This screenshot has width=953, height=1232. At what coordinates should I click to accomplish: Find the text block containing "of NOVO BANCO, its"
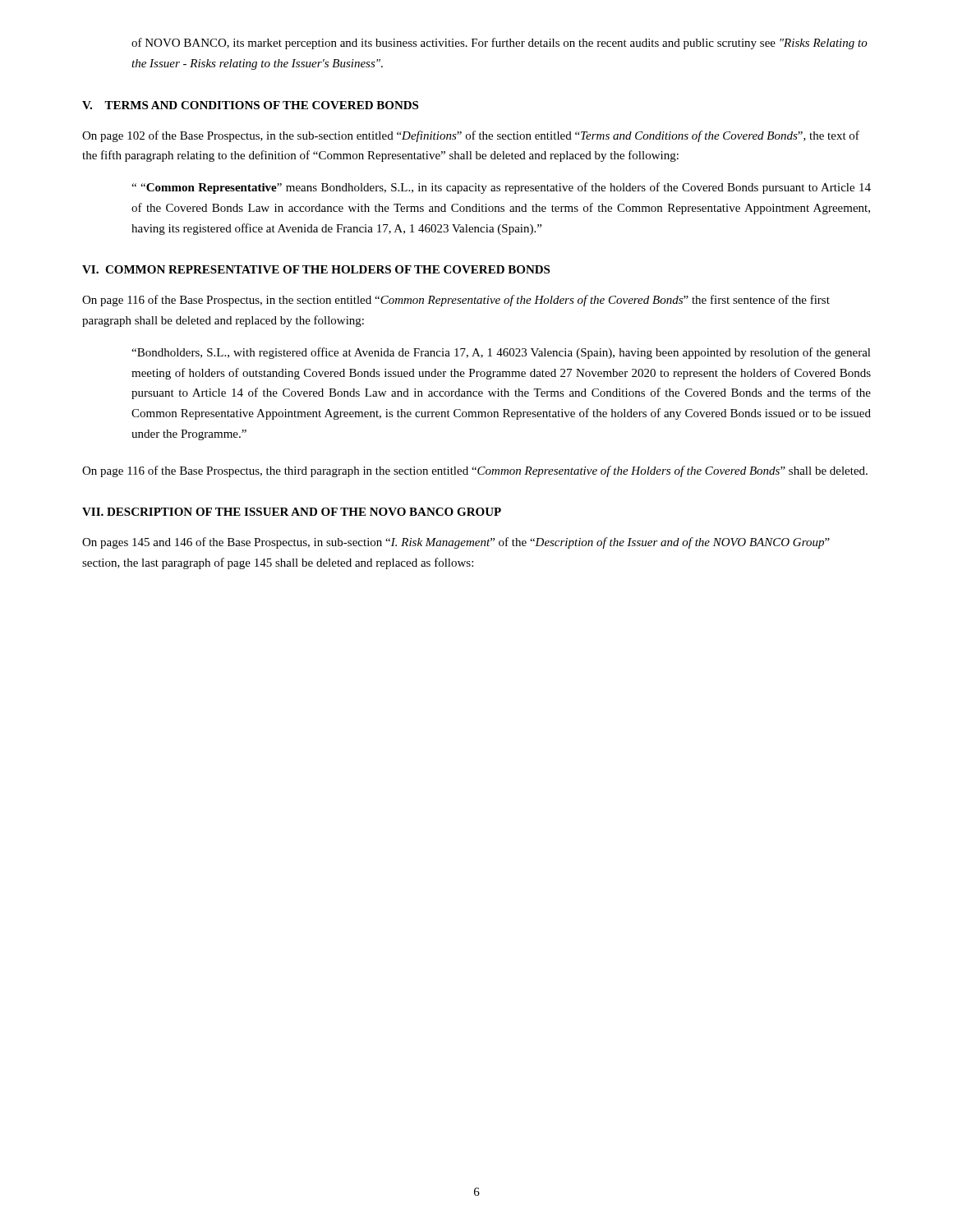[x=499, y=53]
